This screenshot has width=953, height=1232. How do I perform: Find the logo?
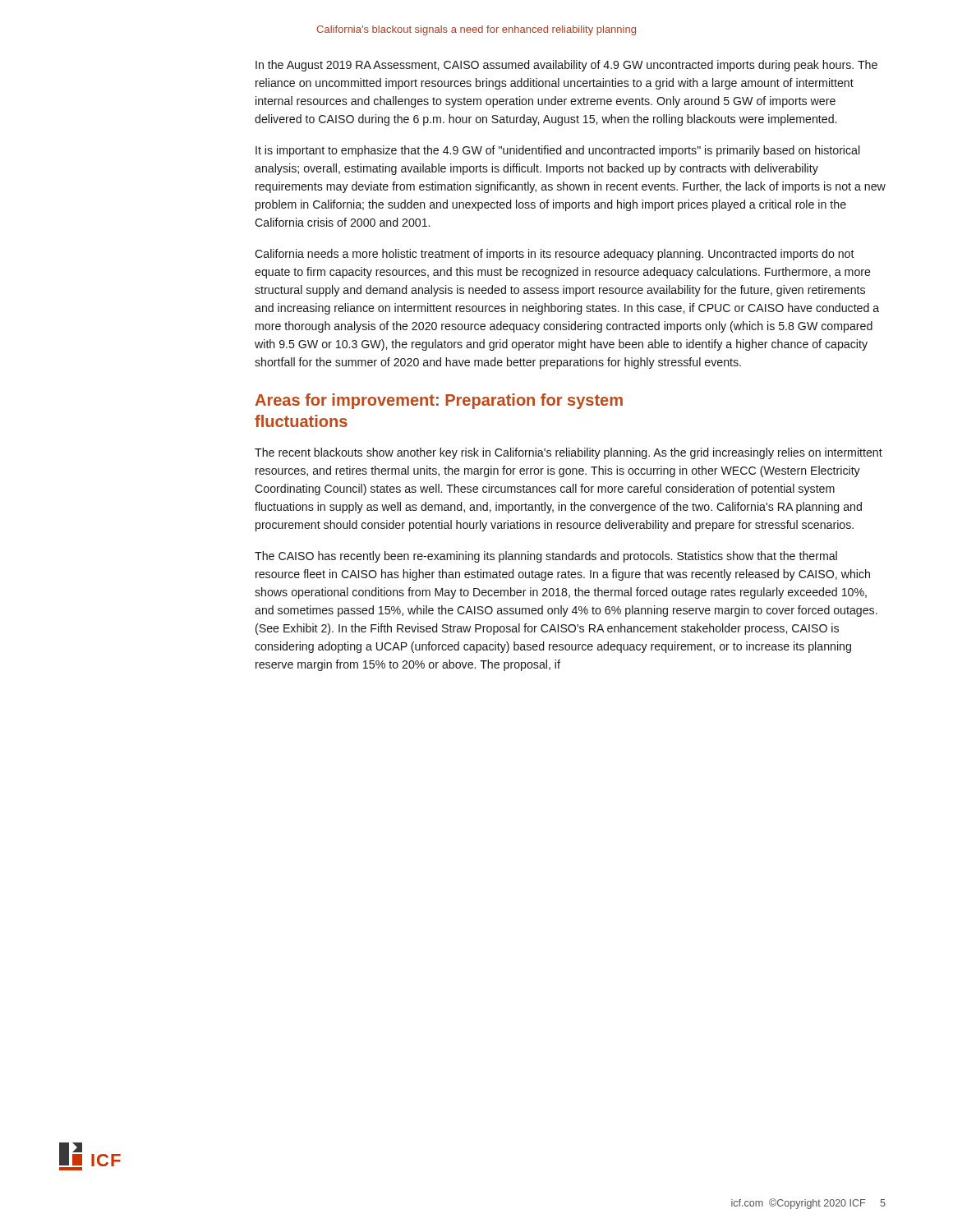tap(93, 1163)
